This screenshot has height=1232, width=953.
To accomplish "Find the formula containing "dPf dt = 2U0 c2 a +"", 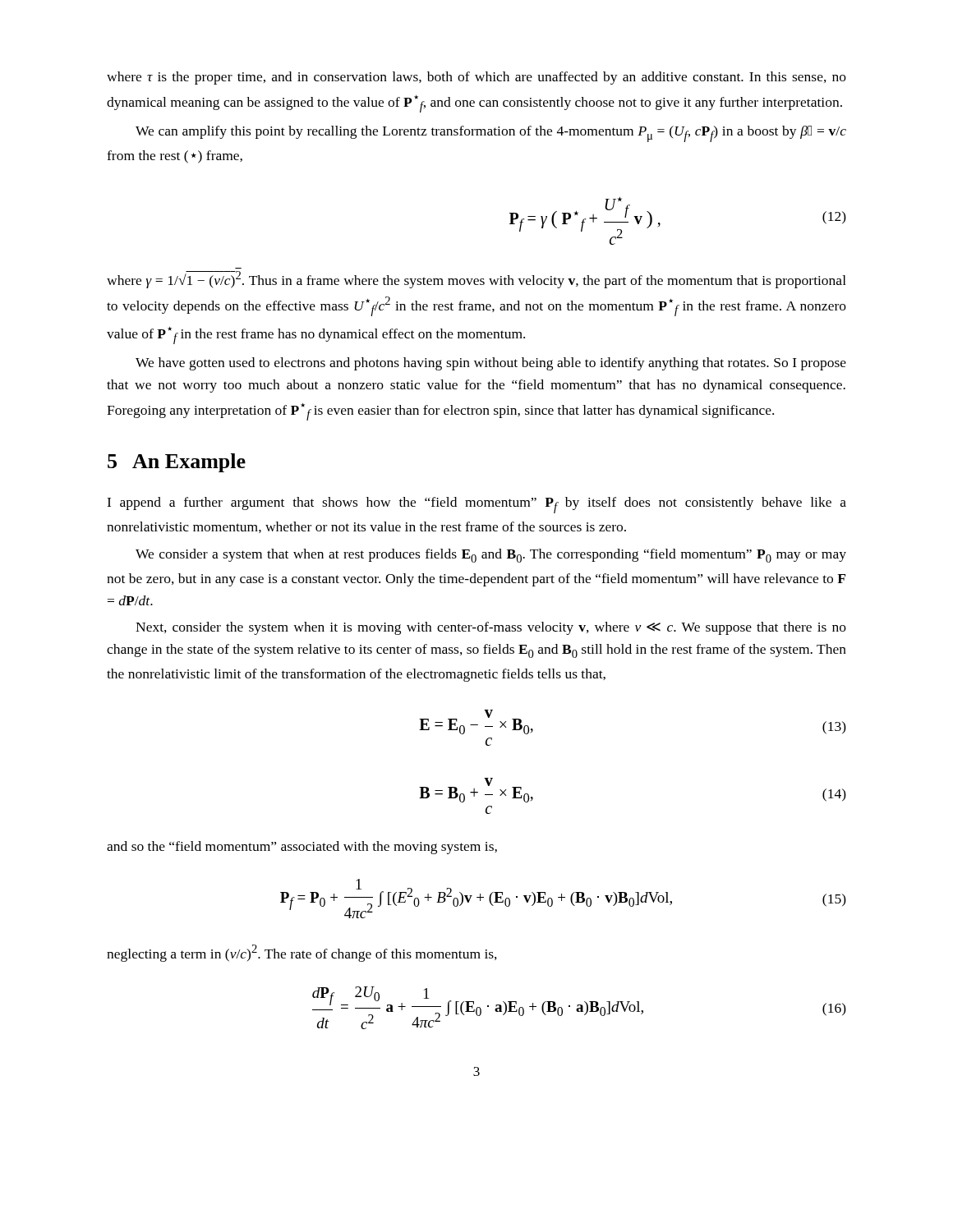I will click(x=476, y=1008).
